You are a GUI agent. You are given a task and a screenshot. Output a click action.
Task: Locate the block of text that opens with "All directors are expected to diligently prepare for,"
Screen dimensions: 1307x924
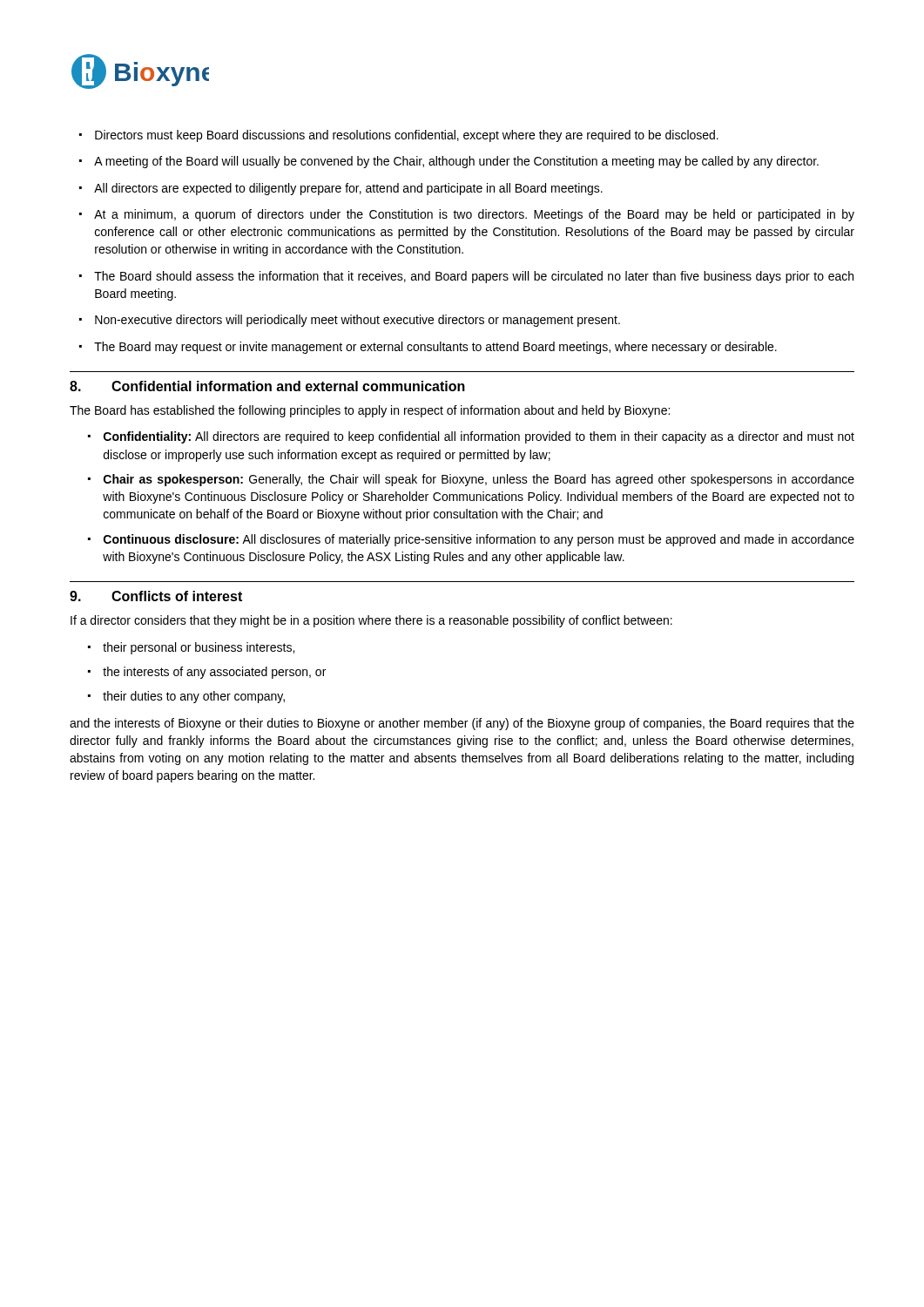462,188
